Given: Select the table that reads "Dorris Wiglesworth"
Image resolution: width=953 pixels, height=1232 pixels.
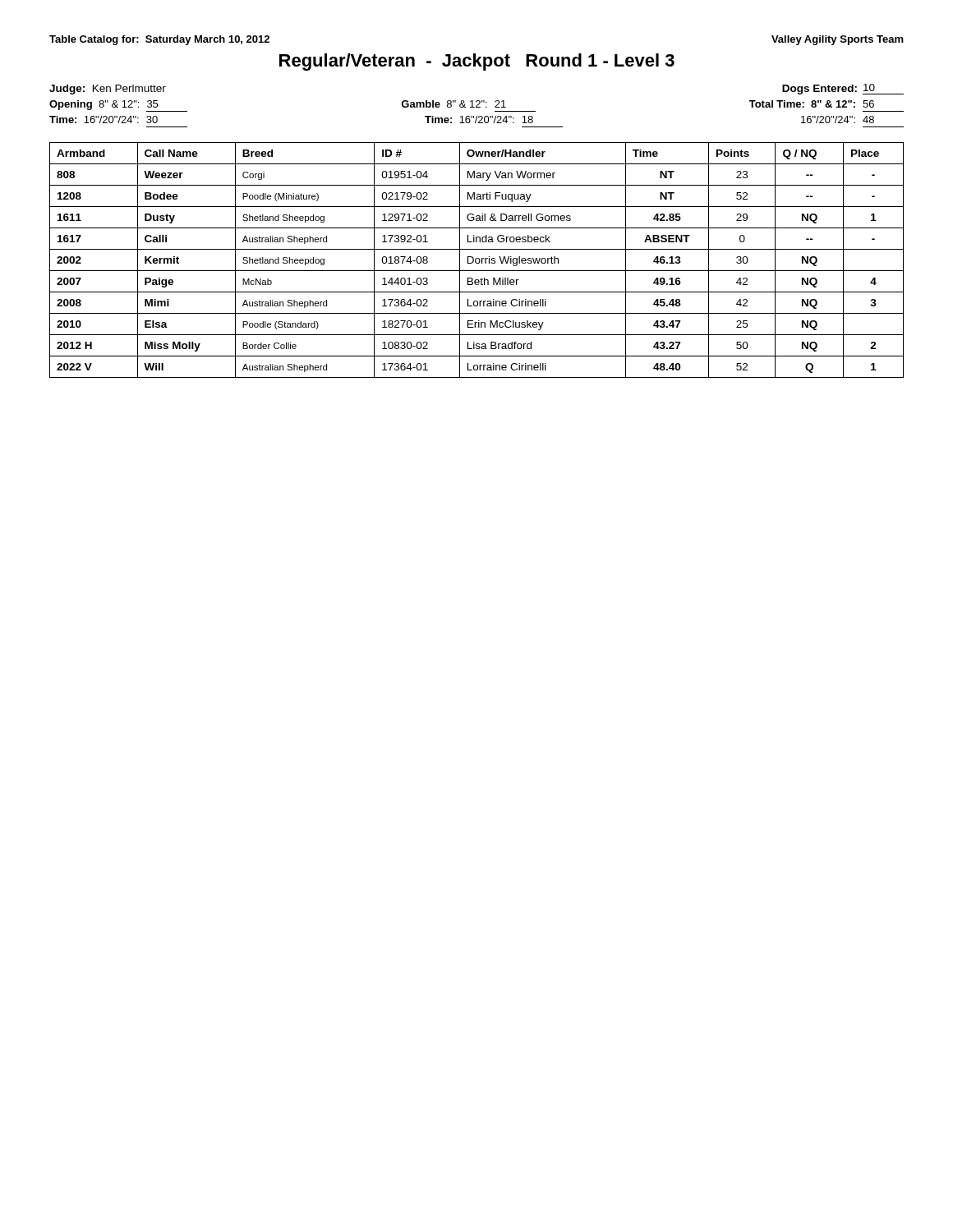Looking at the screenshot, I should [x=476, y=260].
